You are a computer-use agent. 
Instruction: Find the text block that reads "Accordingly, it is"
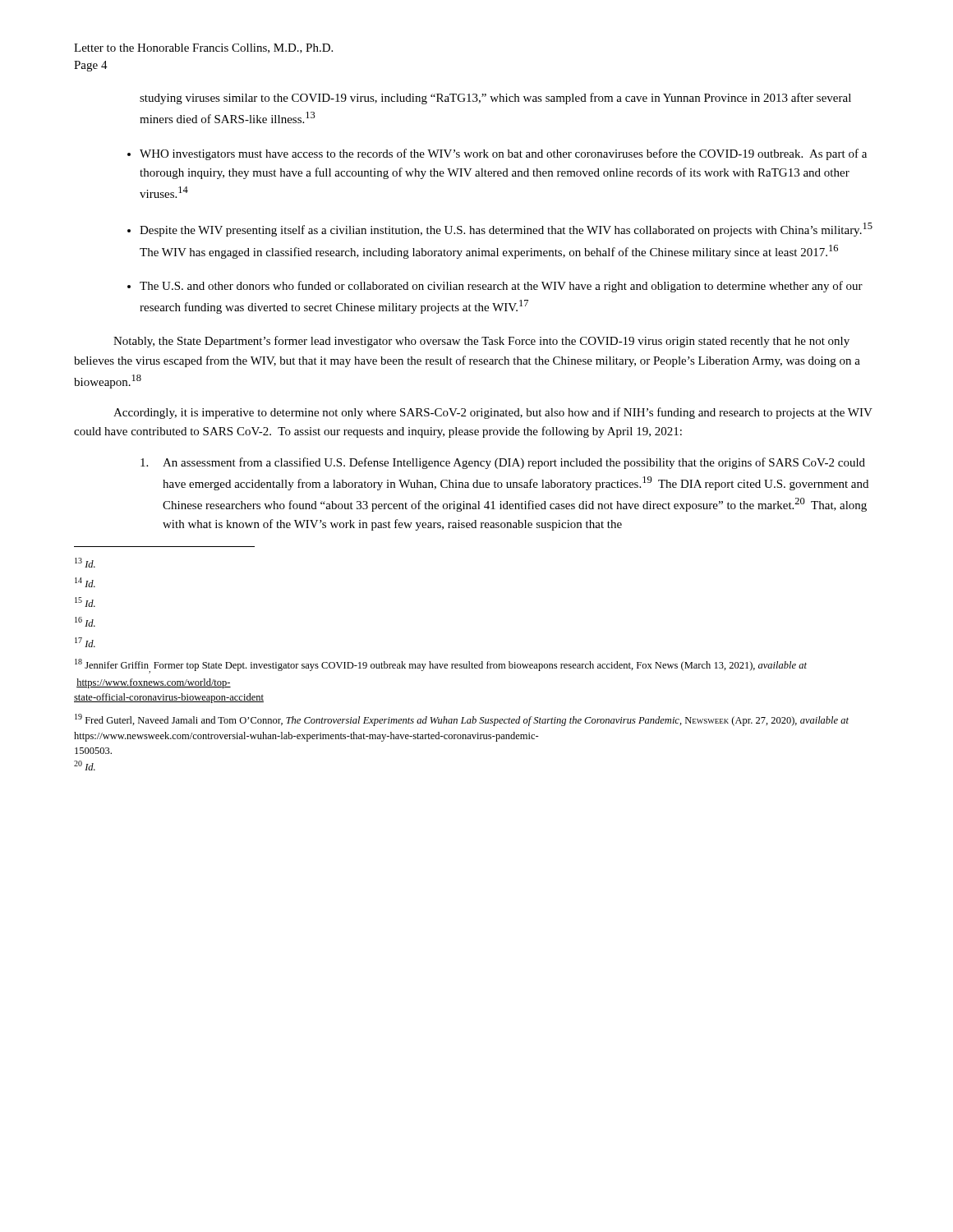pos(473,422)
